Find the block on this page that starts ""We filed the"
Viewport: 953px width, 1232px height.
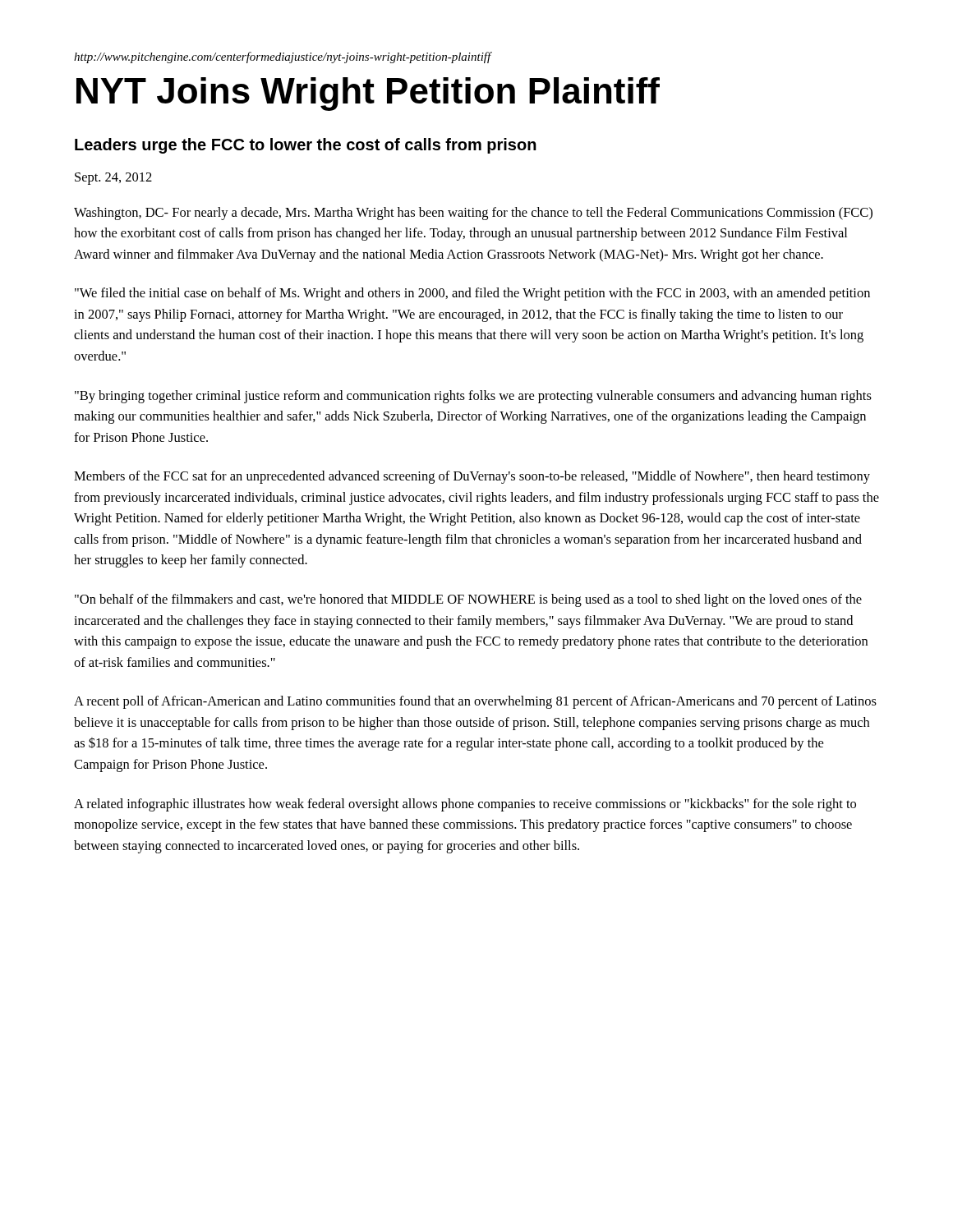point(476,325)
